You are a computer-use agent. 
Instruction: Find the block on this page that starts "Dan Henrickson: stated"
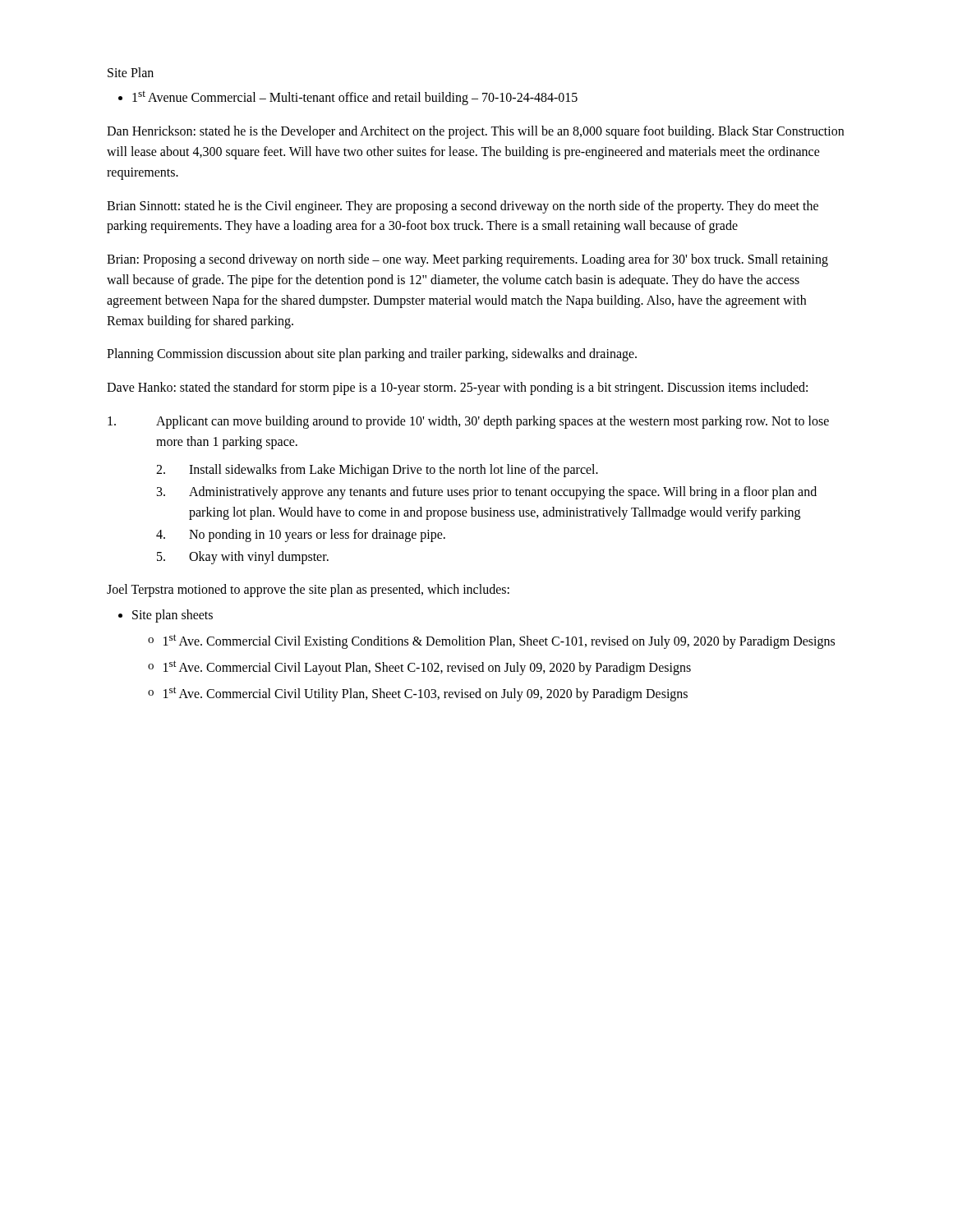coord(476,151)
